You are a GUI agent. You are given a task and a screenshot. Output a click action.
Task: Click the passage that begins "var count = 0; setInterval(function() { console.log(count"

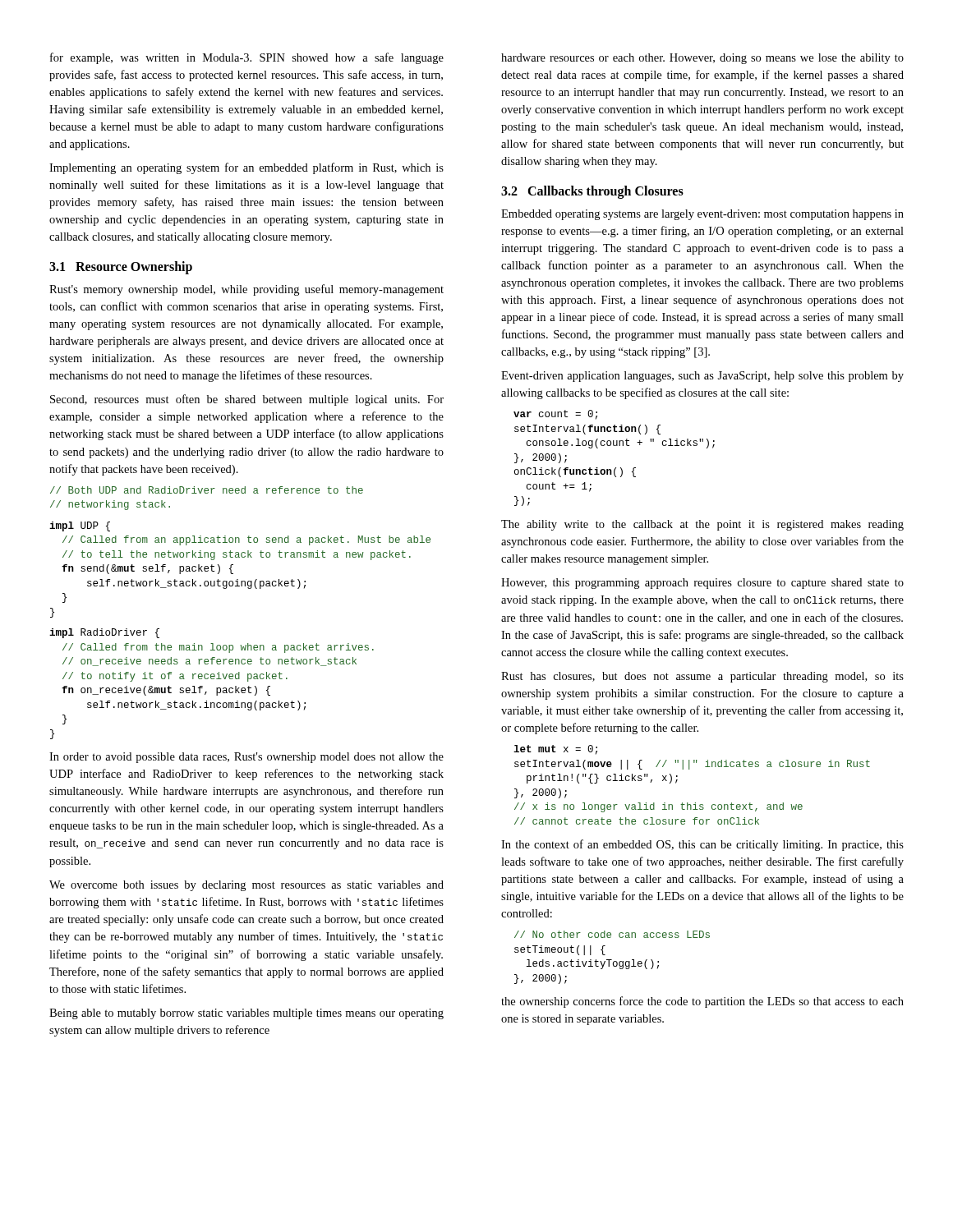point(555,415)
